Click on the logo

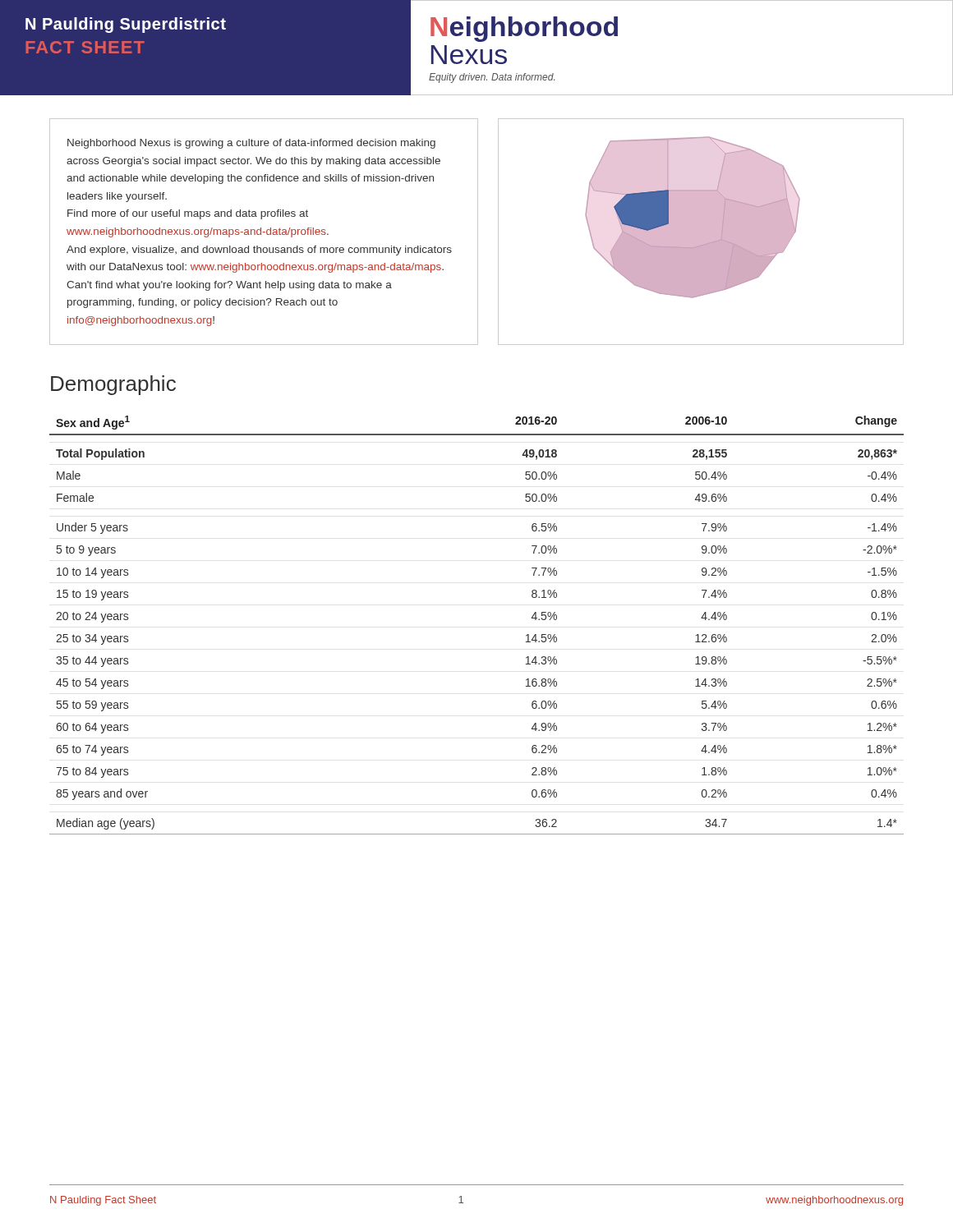[681, 40]
